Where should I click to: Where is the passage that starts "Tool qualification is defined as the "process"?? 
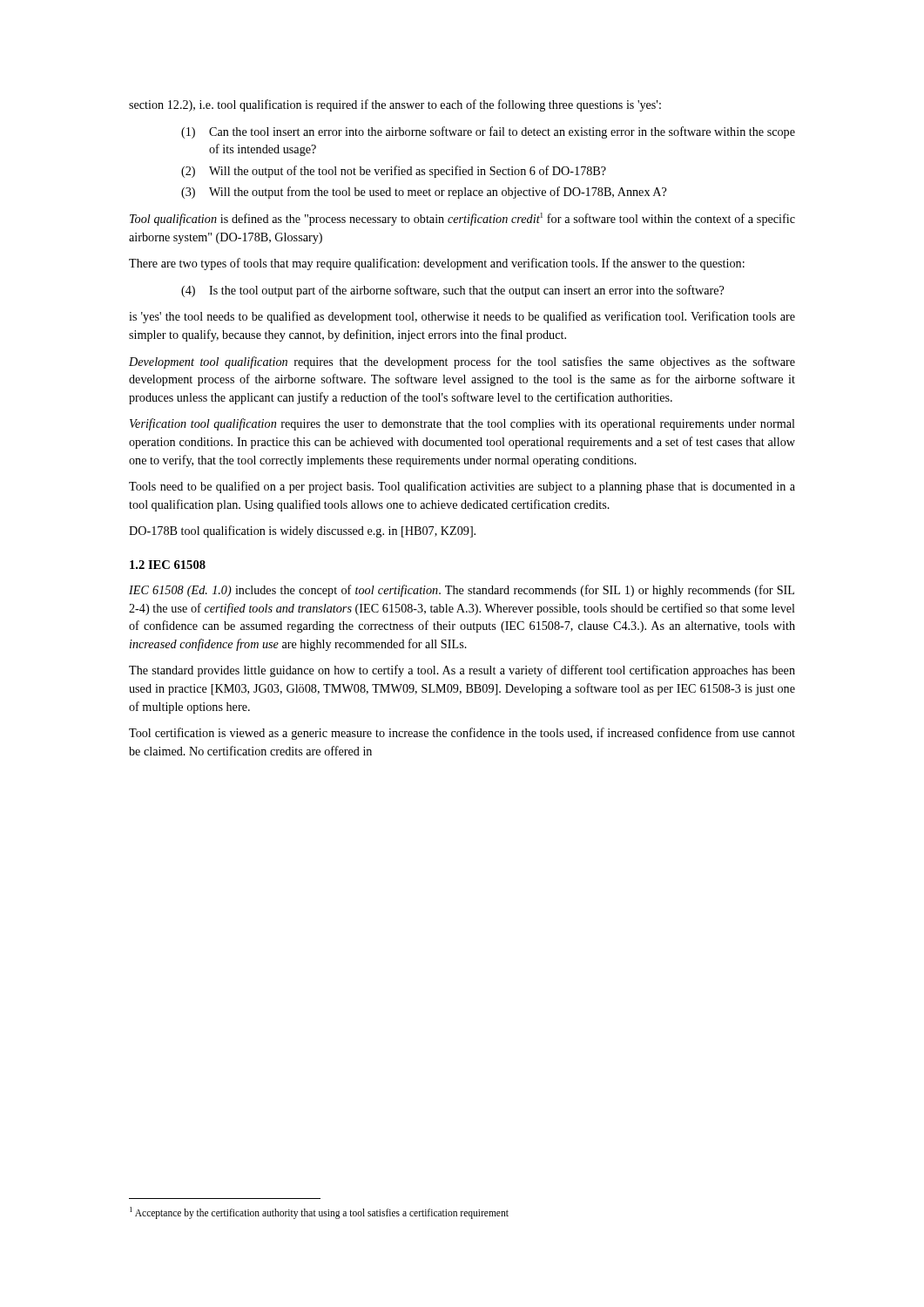click(462, 228)
